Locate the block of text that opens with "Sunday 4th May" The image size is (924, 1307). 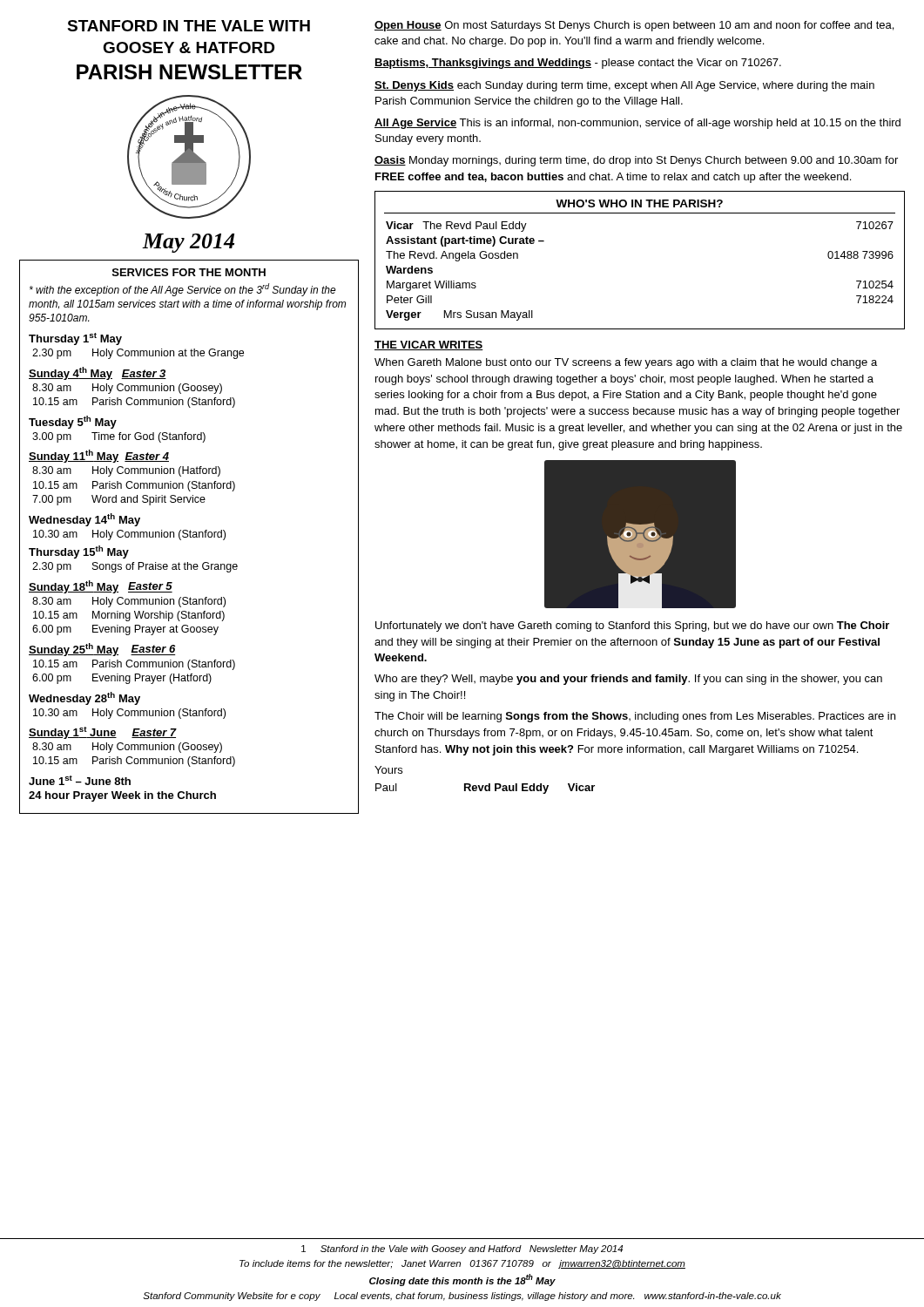[189, 387]
